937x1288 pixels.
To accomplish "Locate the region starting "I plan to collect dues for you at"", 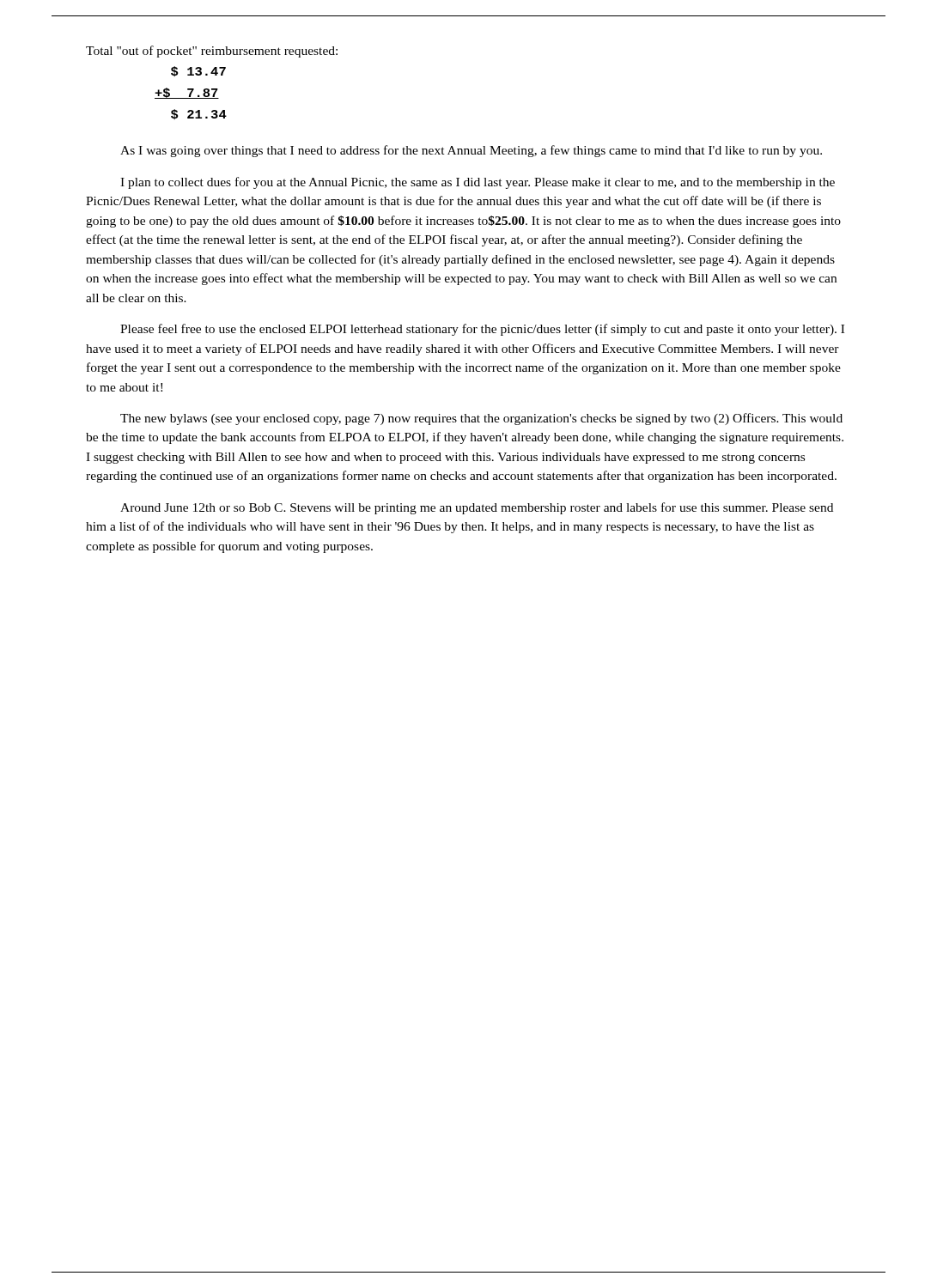I will tap(468, 240).
